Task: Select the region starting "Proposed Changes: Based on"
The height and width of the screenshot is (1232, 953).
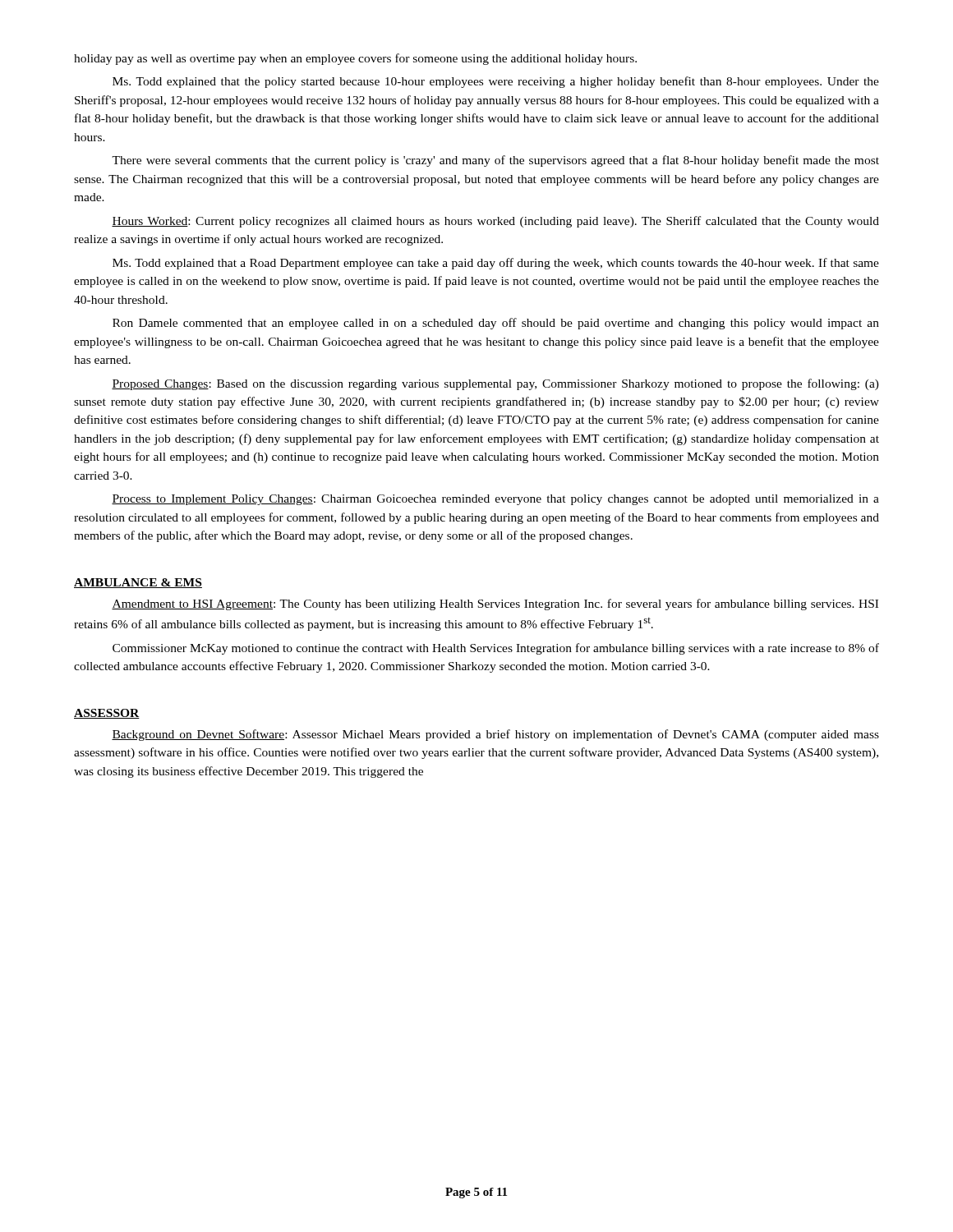Action: tap(476, 429)
